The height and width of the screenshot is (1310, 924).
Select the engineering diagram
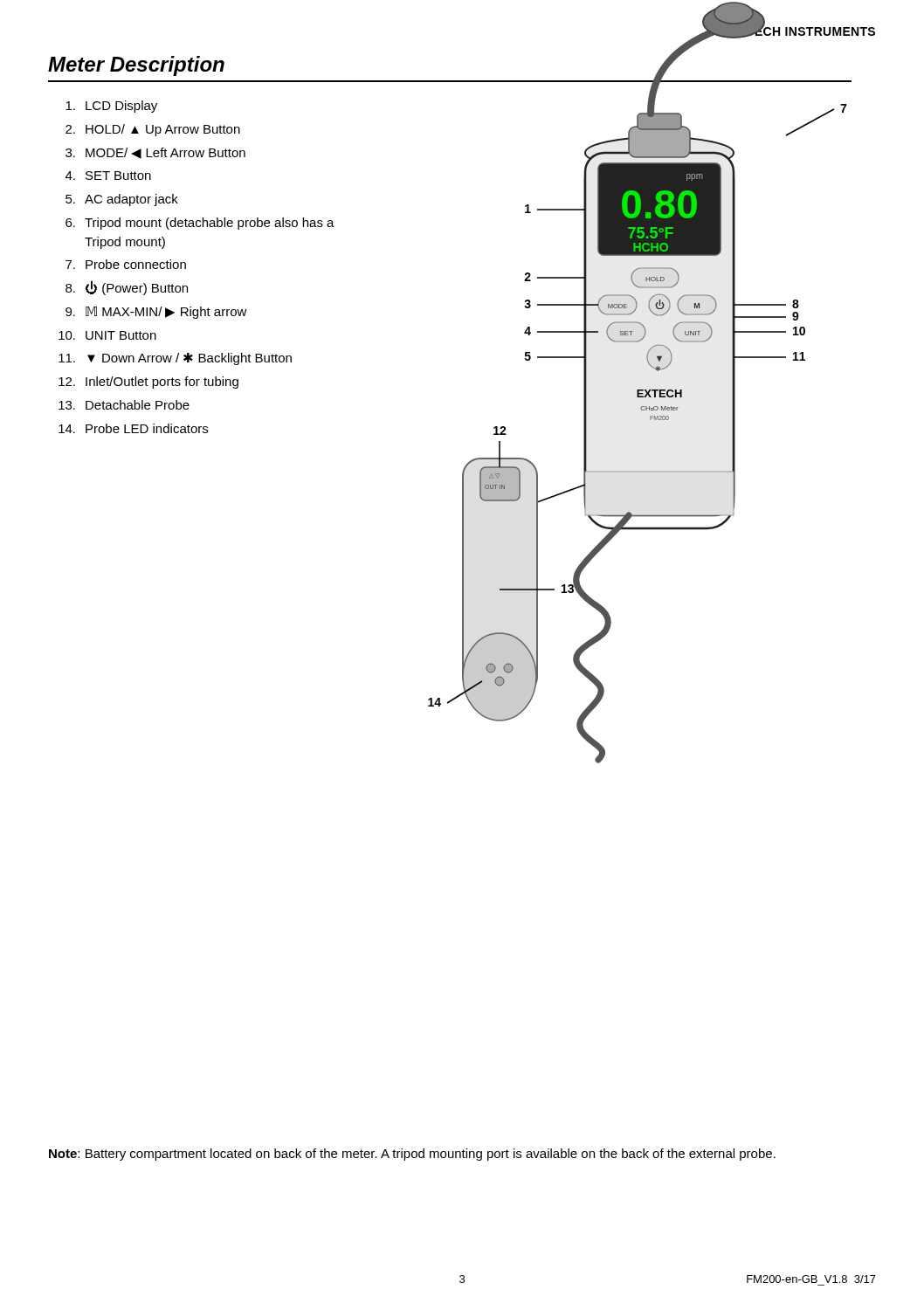[x=616, y=454]
